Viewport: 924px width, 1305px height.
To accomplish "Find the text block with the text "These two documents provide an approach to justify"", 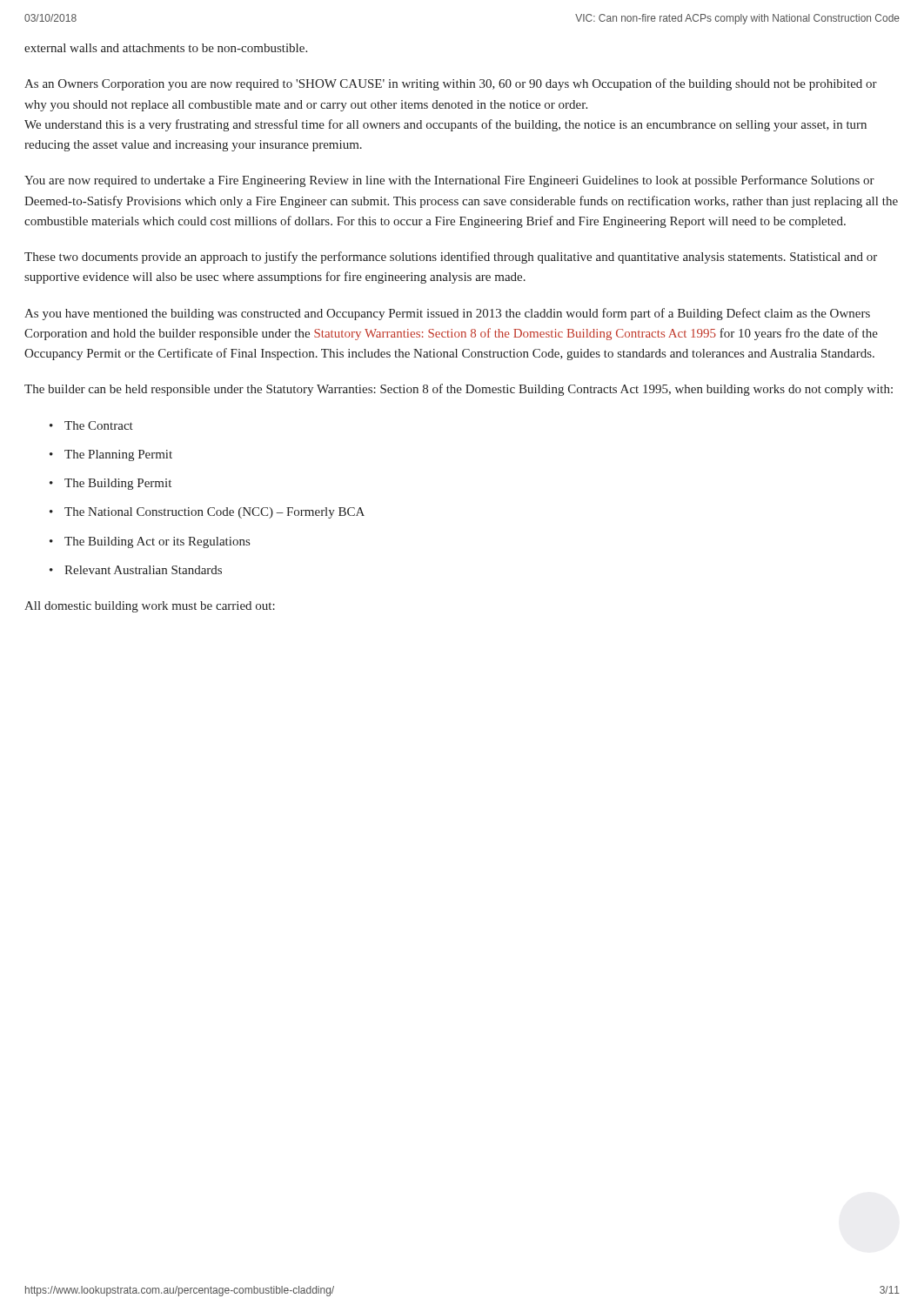I will pyautogui.click(x=451, y=267).
